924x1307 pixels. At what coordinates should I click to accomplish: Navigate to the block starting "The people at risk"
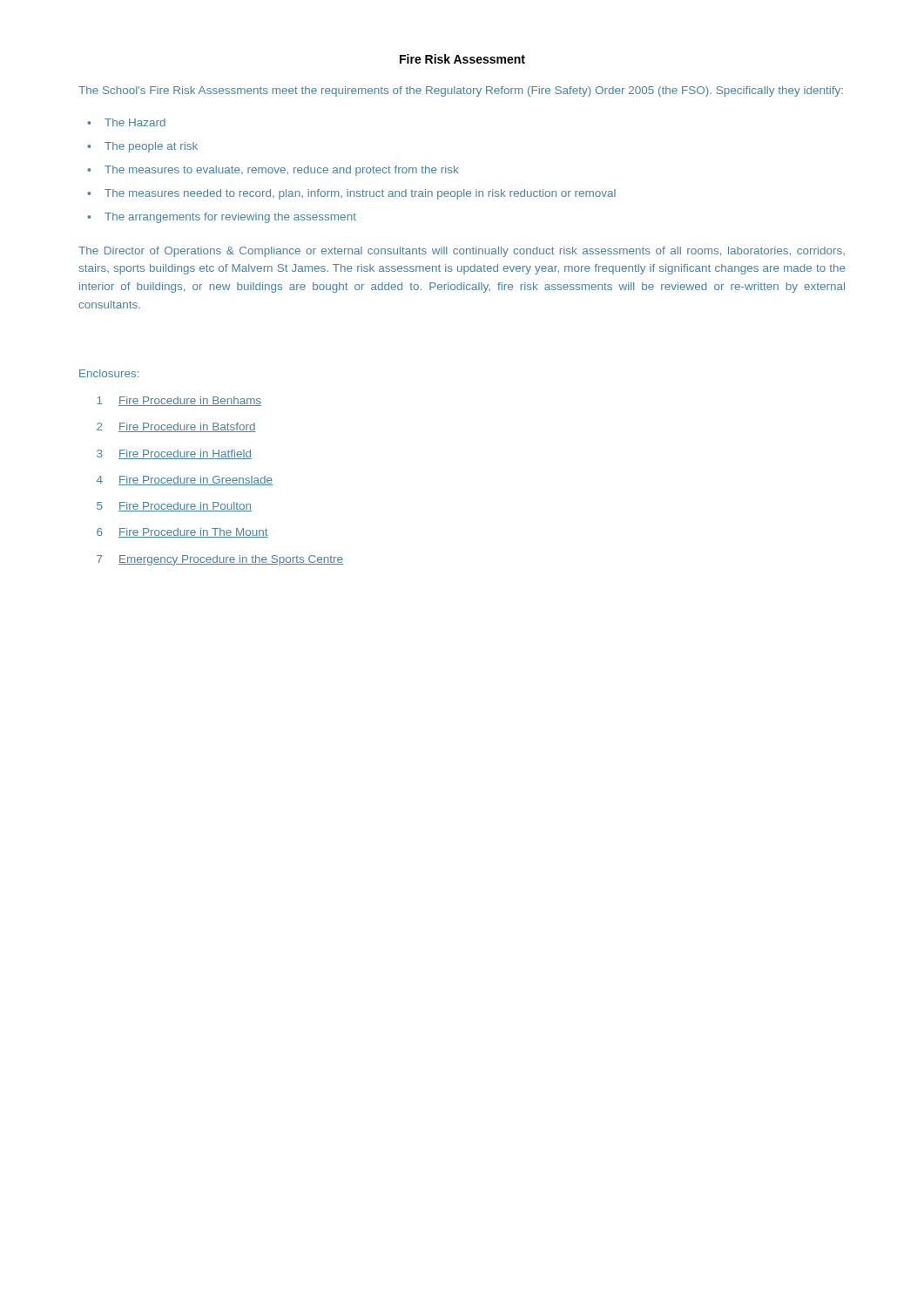[x=151, y=146]
